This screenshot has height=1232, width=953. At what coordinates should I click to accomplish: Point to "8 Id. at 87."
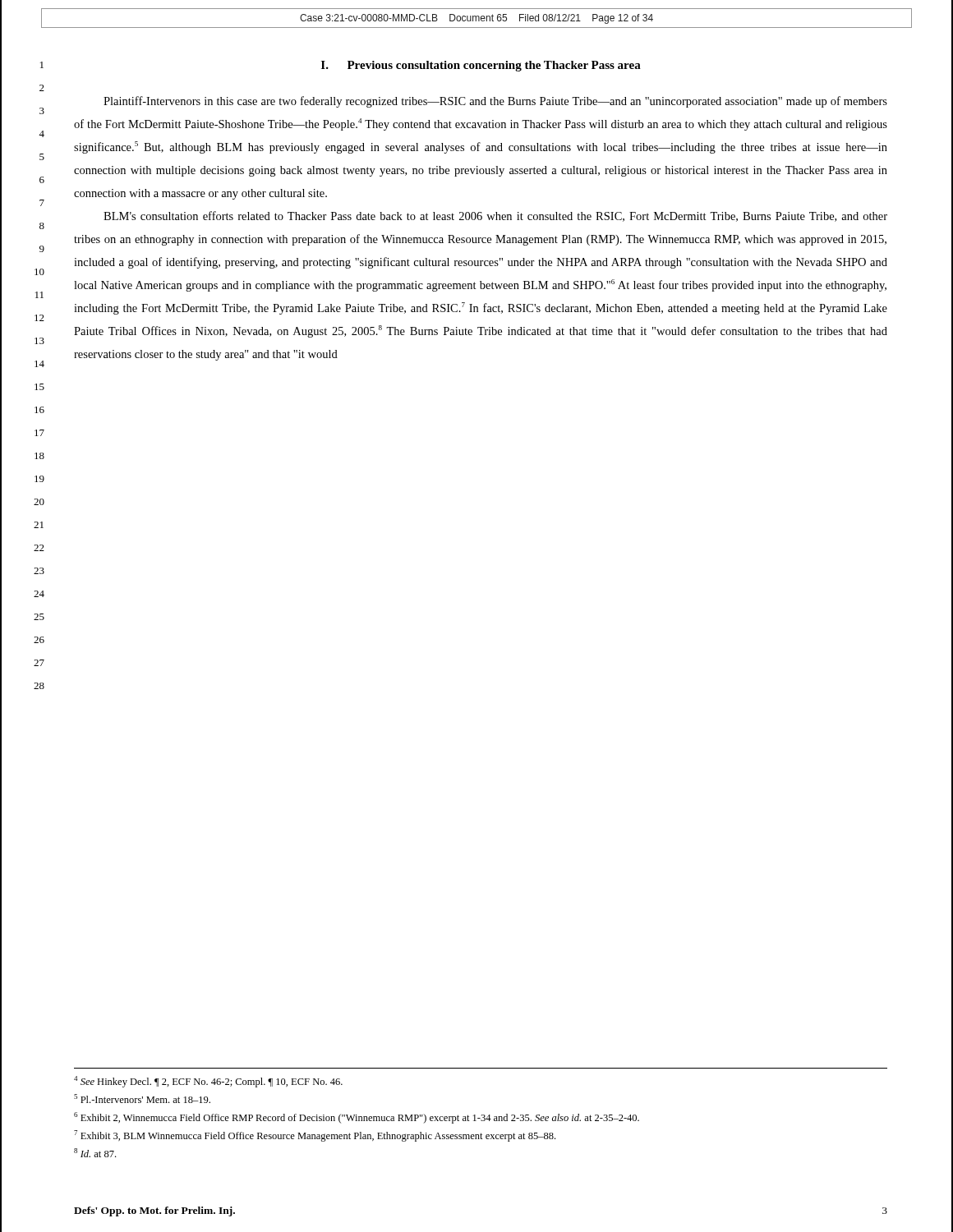point(95,1153)
